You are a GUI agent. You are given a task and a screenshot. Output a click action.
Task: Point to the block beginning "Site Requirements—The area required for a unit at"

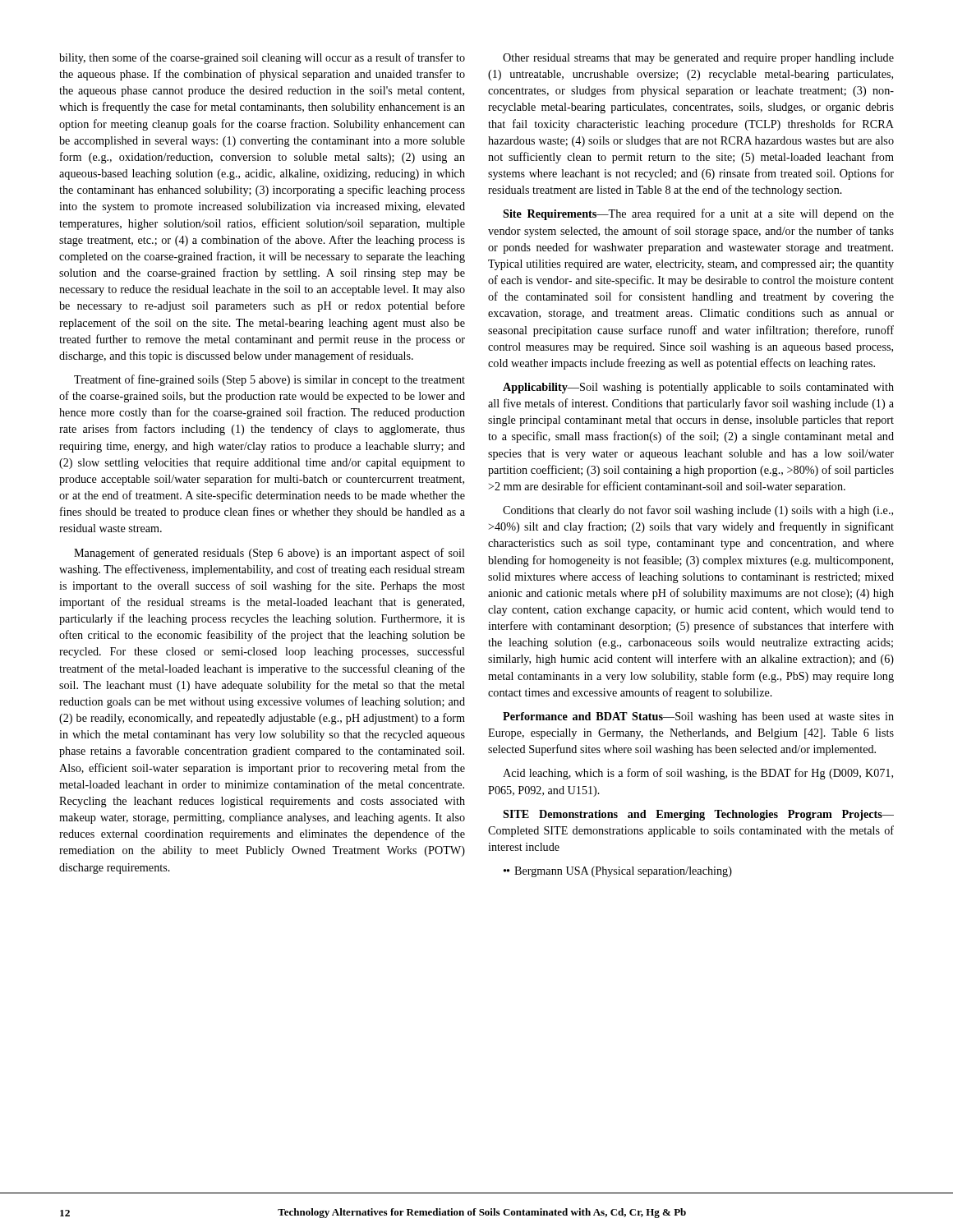691,288
